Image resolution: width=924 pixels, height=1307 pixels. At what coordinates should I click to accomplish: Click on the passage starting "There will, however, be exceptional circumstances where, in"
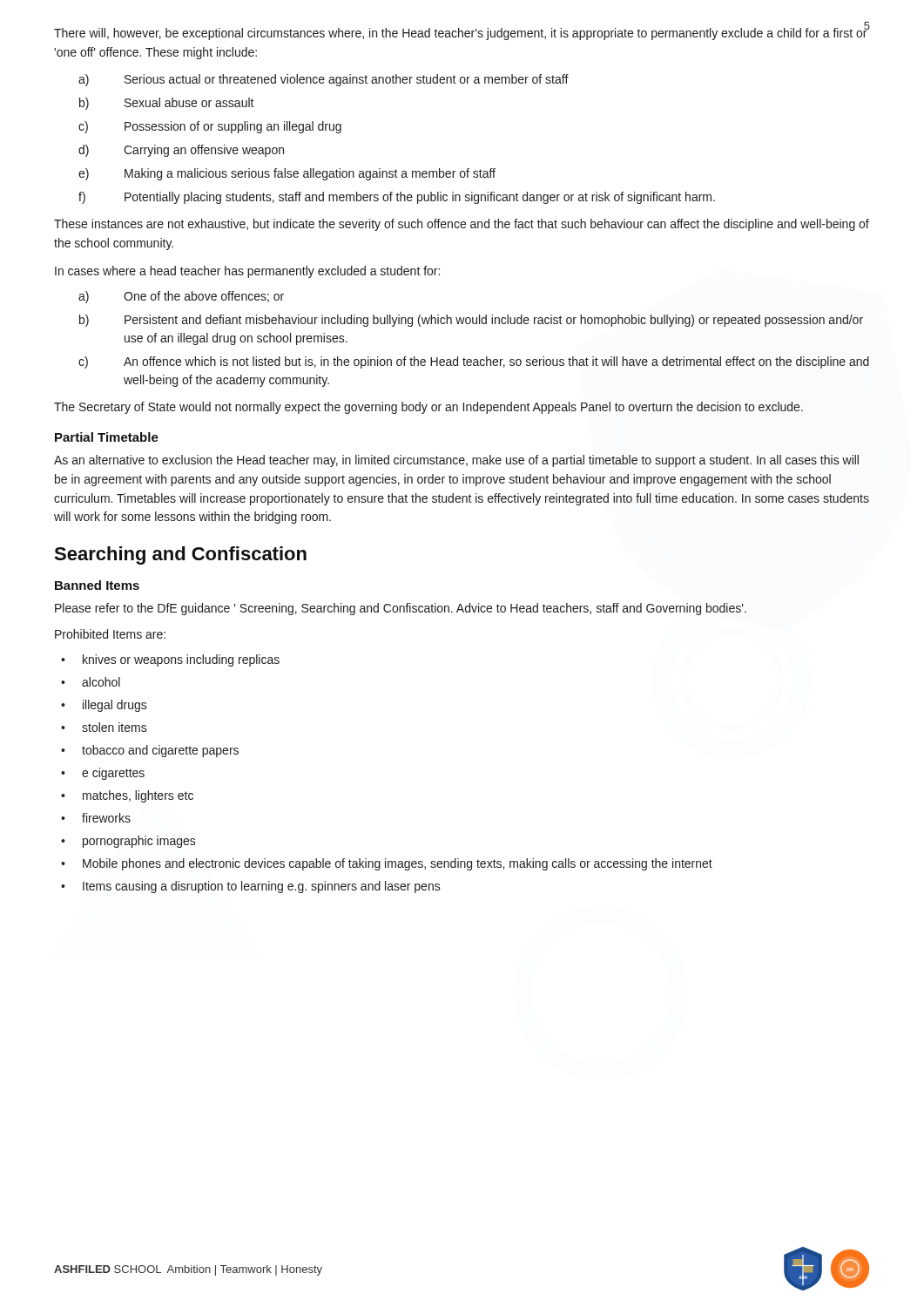click(x=460, y=43)
